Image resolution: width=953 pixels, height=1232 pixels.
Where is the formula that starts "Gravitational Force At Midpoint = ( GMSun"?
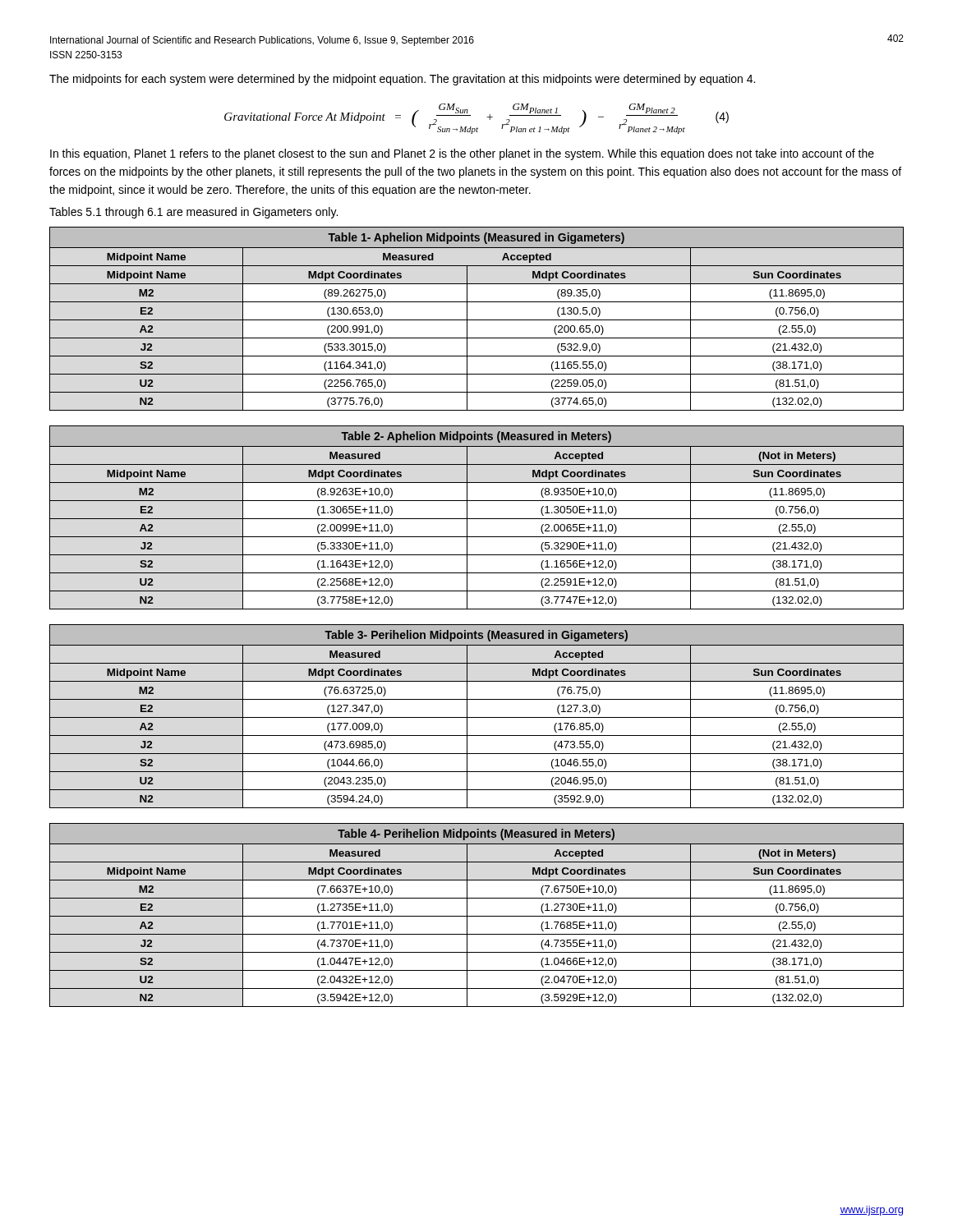point(476,117)
